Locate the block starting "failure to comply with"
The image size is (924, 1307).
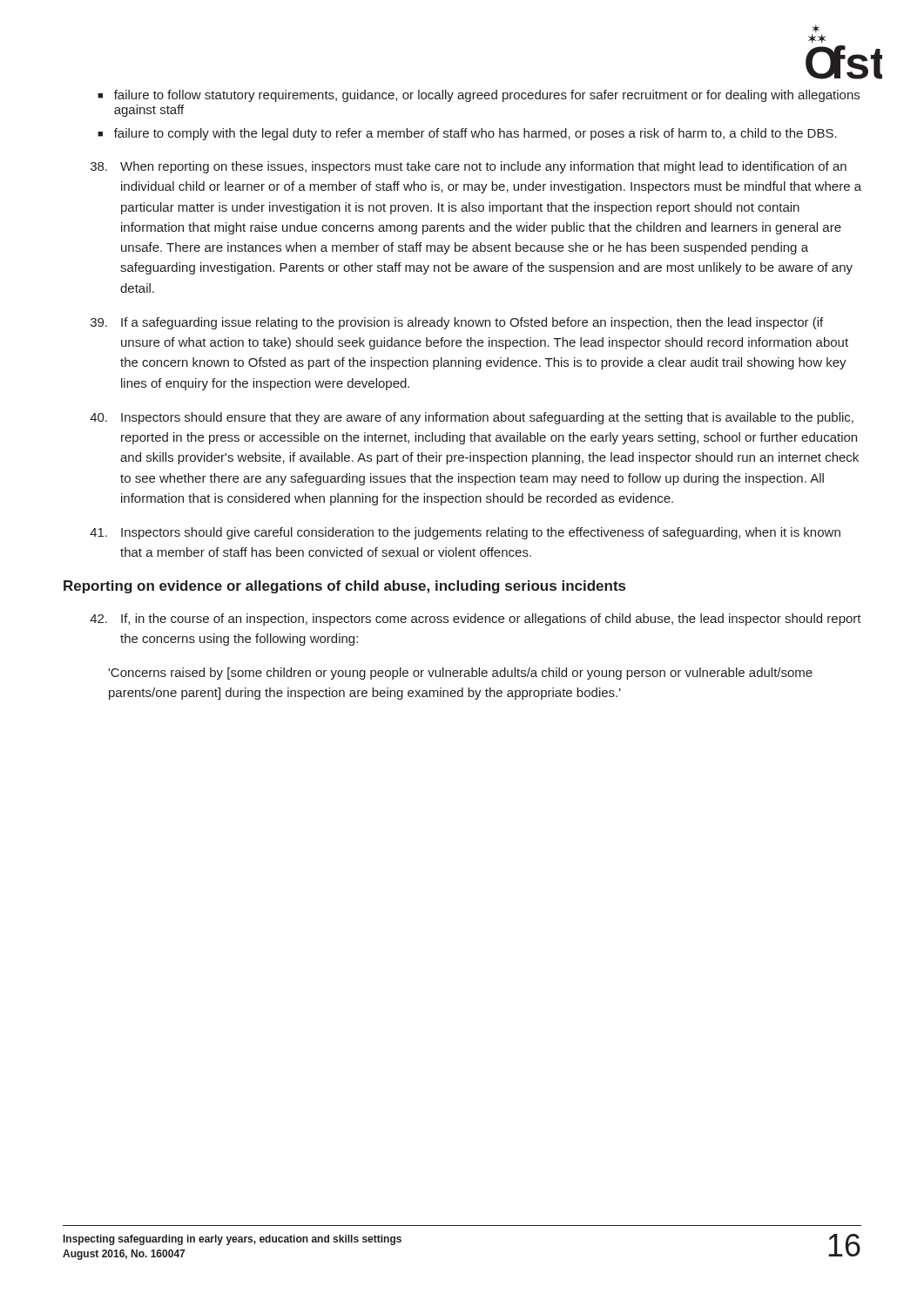click(x=462, y=133)
